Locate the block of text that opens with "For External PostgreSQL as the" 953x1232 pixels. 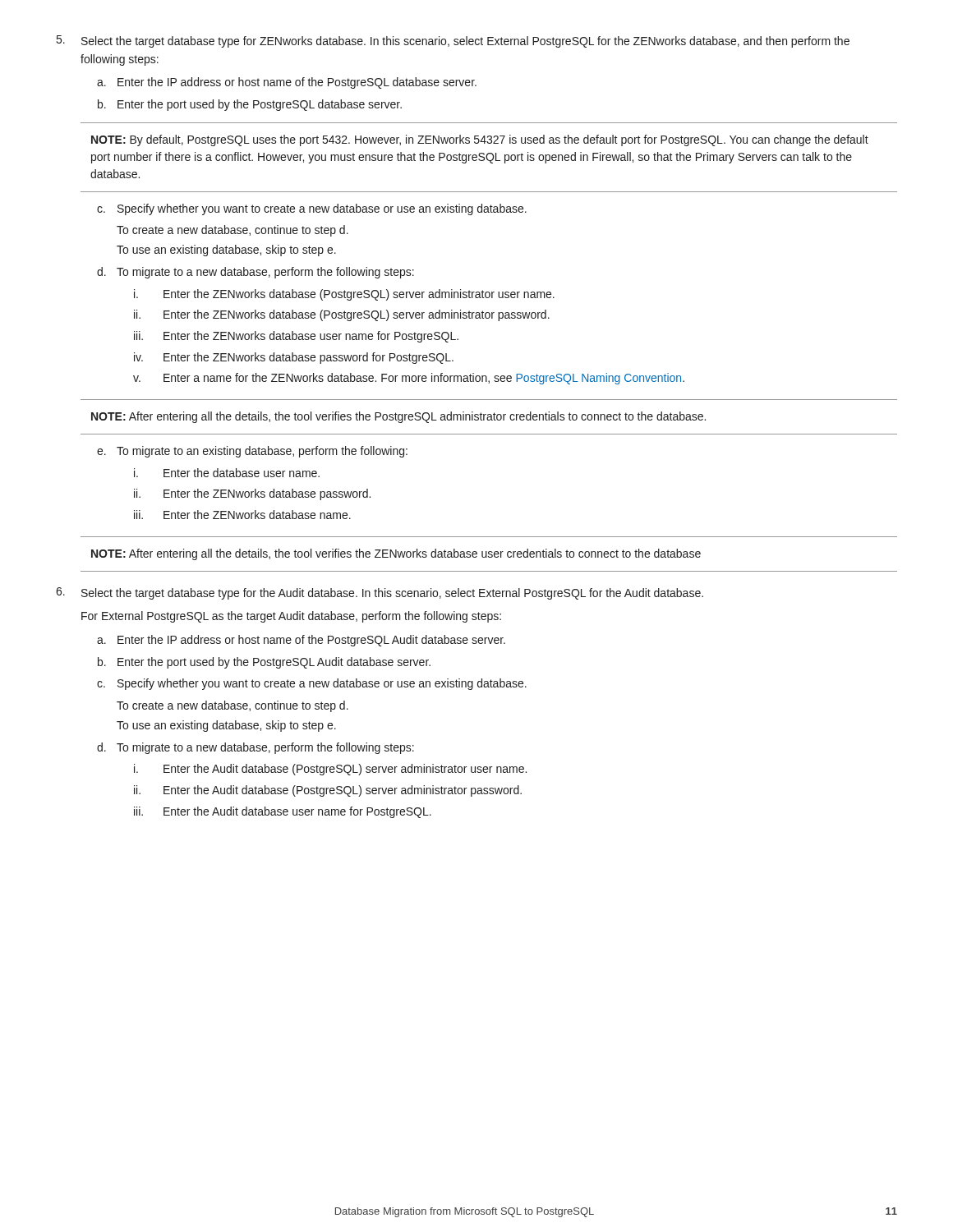pos(291,616)
